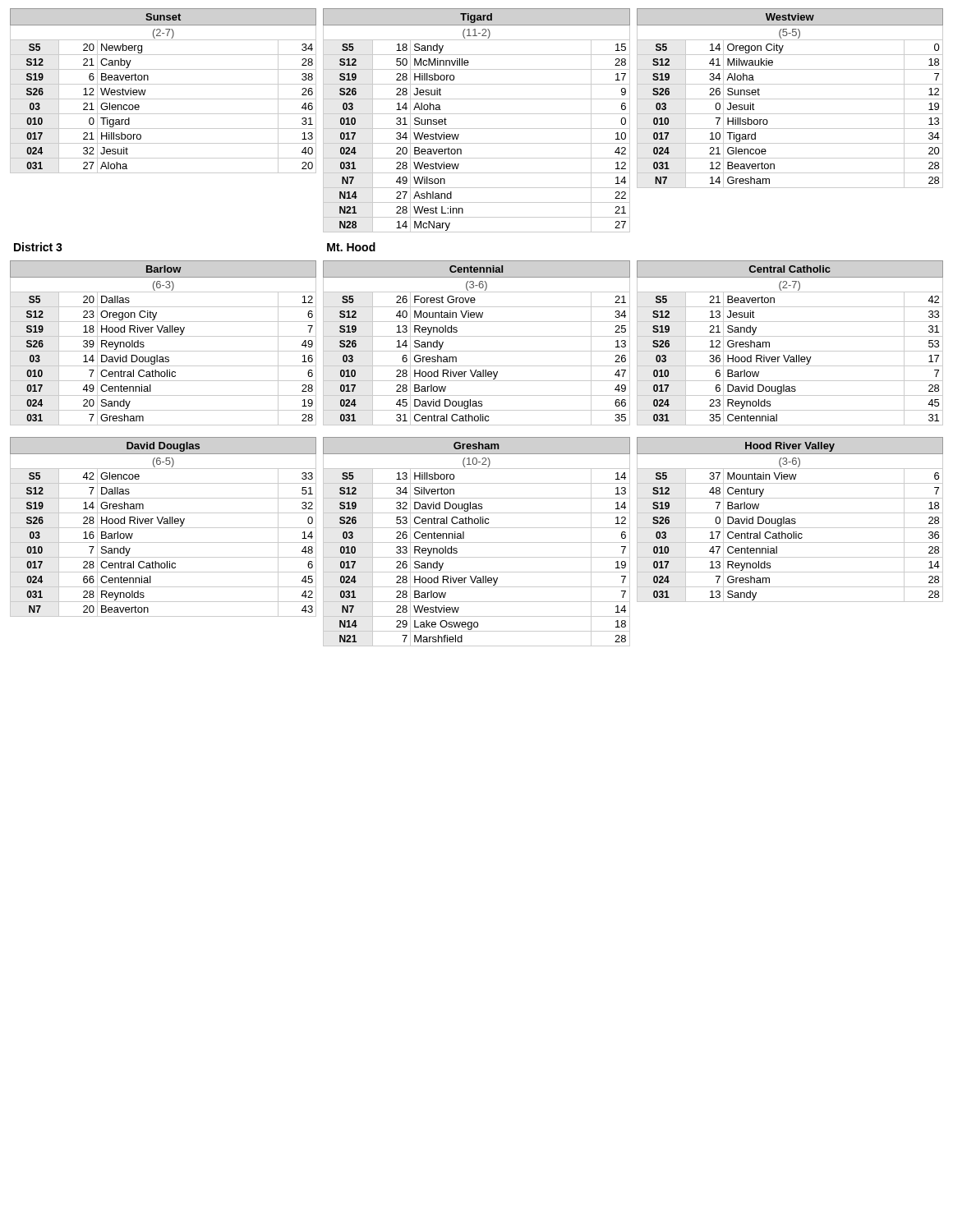Where does it say "District 3"?
Image resolution: width=953 pixels, height=1232 pixels.
tap(38, 247)
